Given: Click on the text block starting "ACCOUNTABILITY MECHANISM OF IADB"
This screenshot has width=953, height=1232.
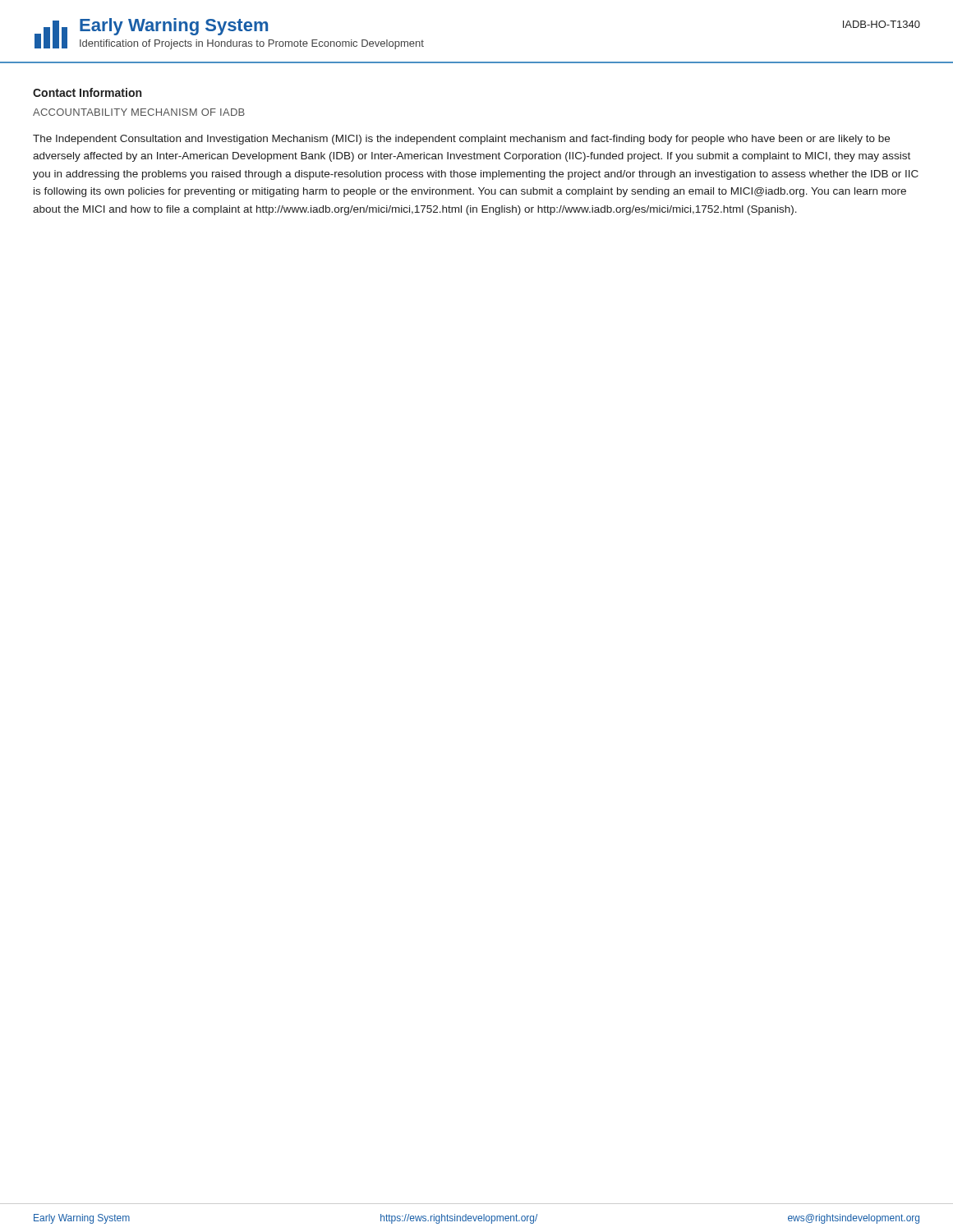Looking at the screenshot, I should point(139,112).
